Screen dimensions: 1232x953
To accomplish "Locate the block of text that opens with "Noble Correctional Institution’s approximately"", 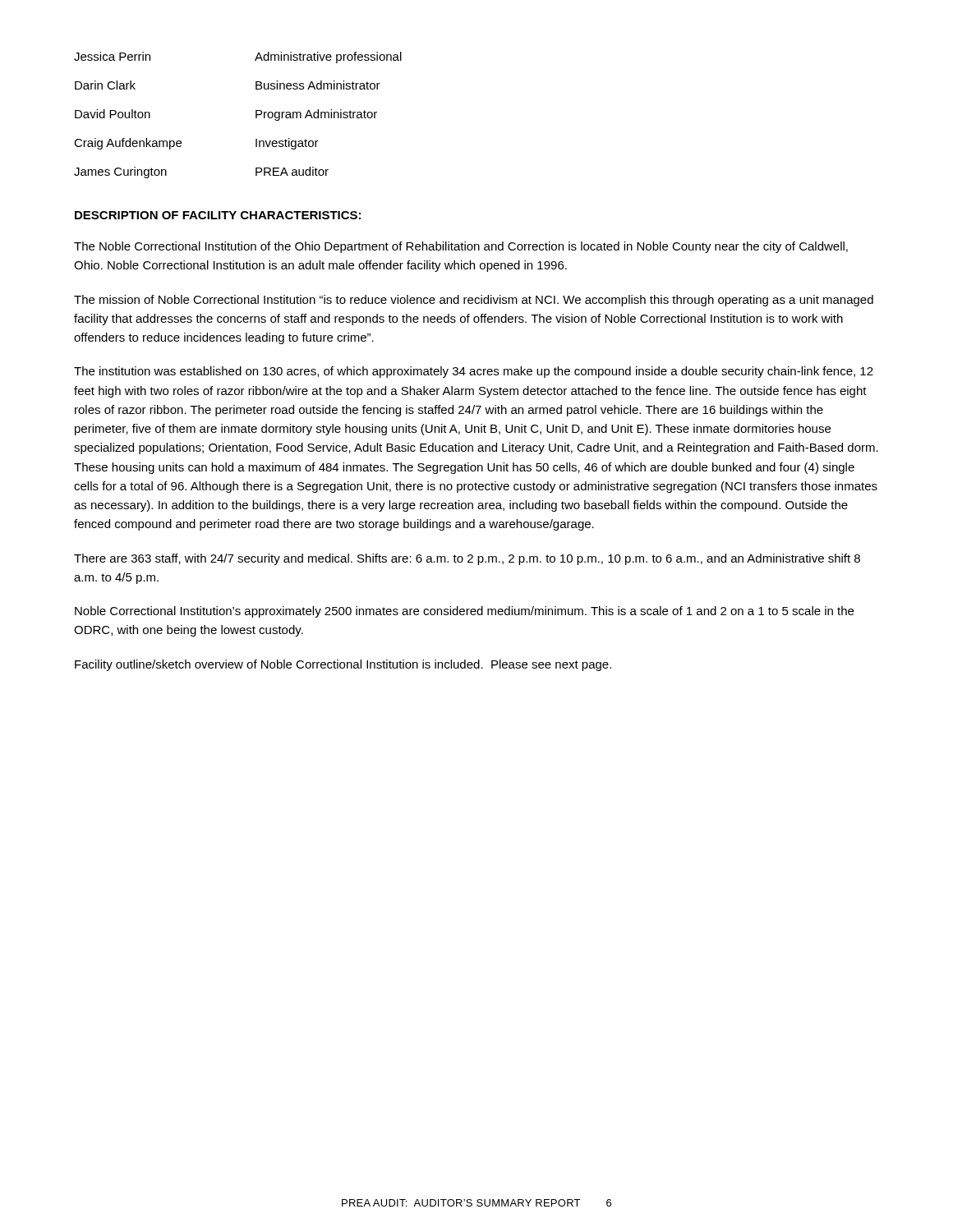I will (464, 620).
